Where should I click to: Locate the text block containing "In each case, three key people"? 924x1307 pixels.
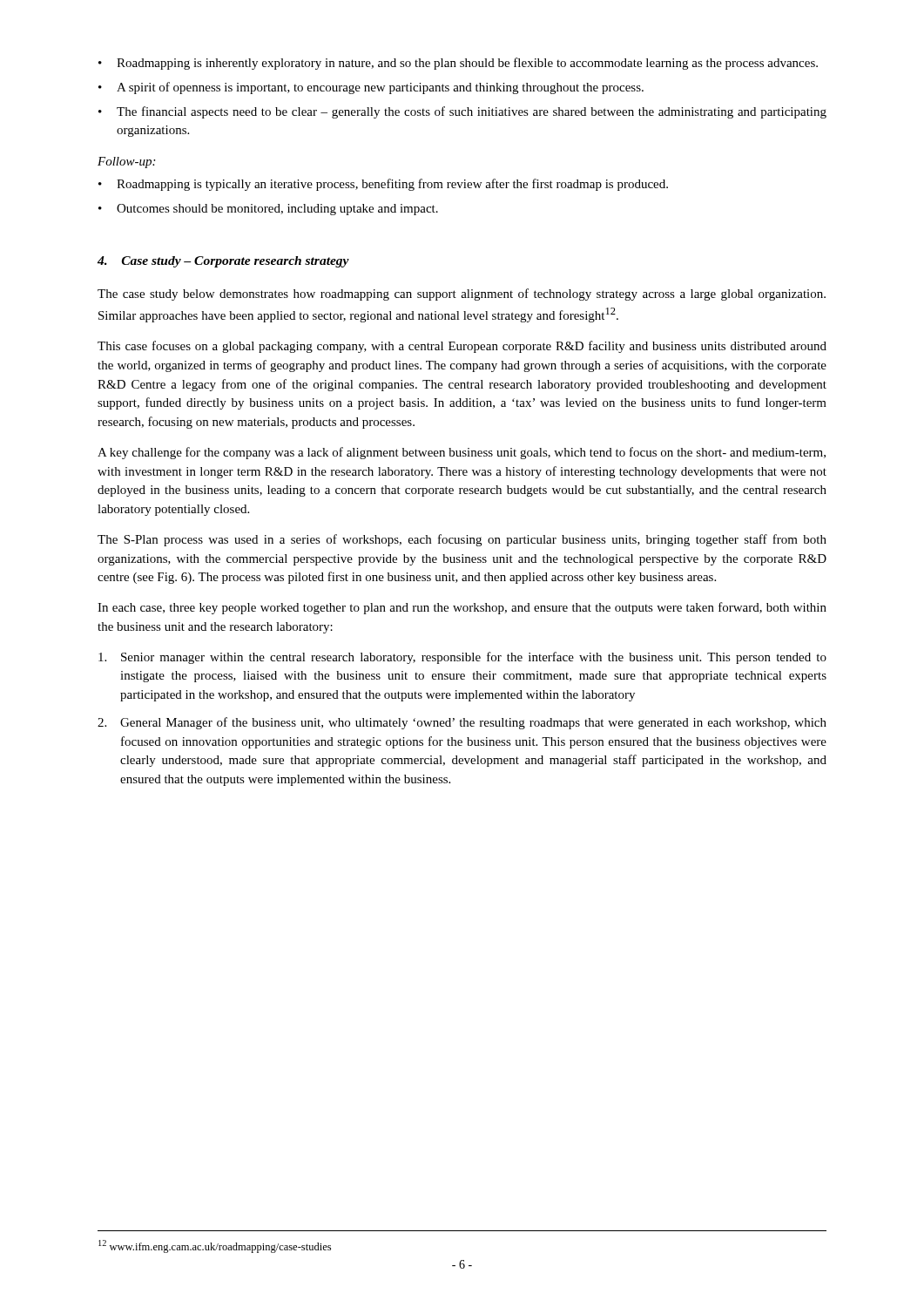pos(462,617)
